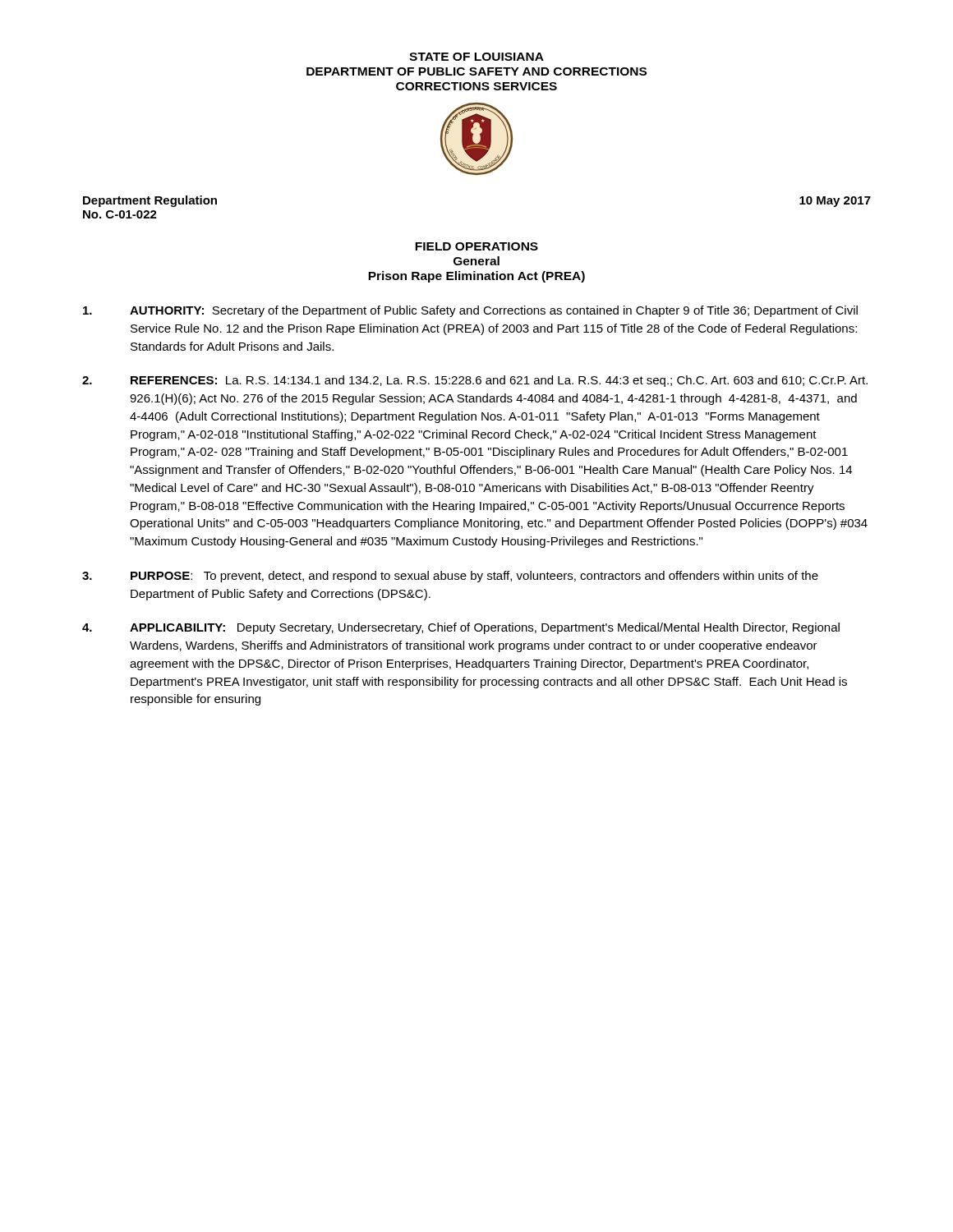Select the text starting "10 May 2017"
The width and height of the screenshot is (953, 1232).
point(835,200)
